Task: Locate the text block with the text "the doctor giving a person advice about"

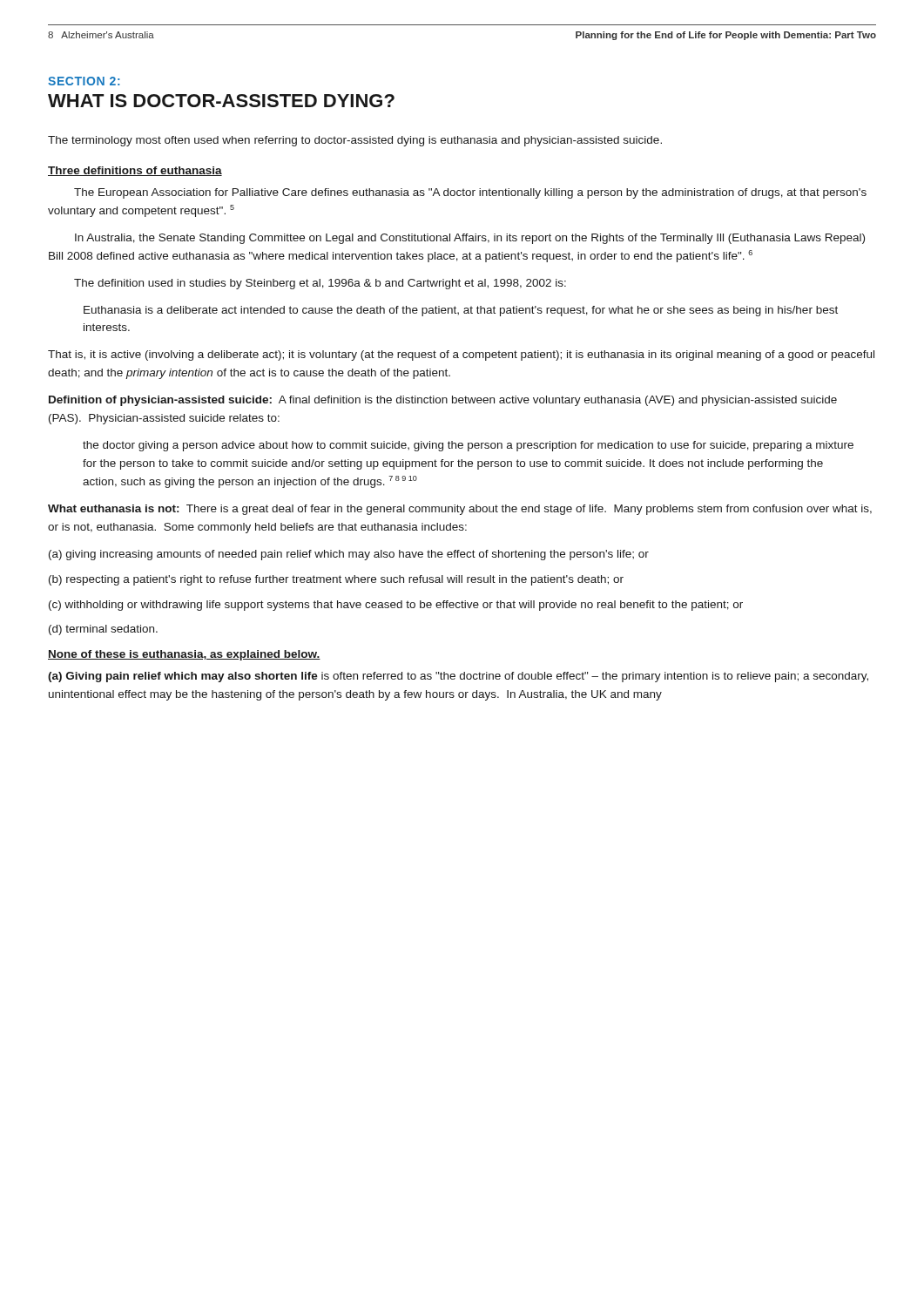Action: point(468,463)
